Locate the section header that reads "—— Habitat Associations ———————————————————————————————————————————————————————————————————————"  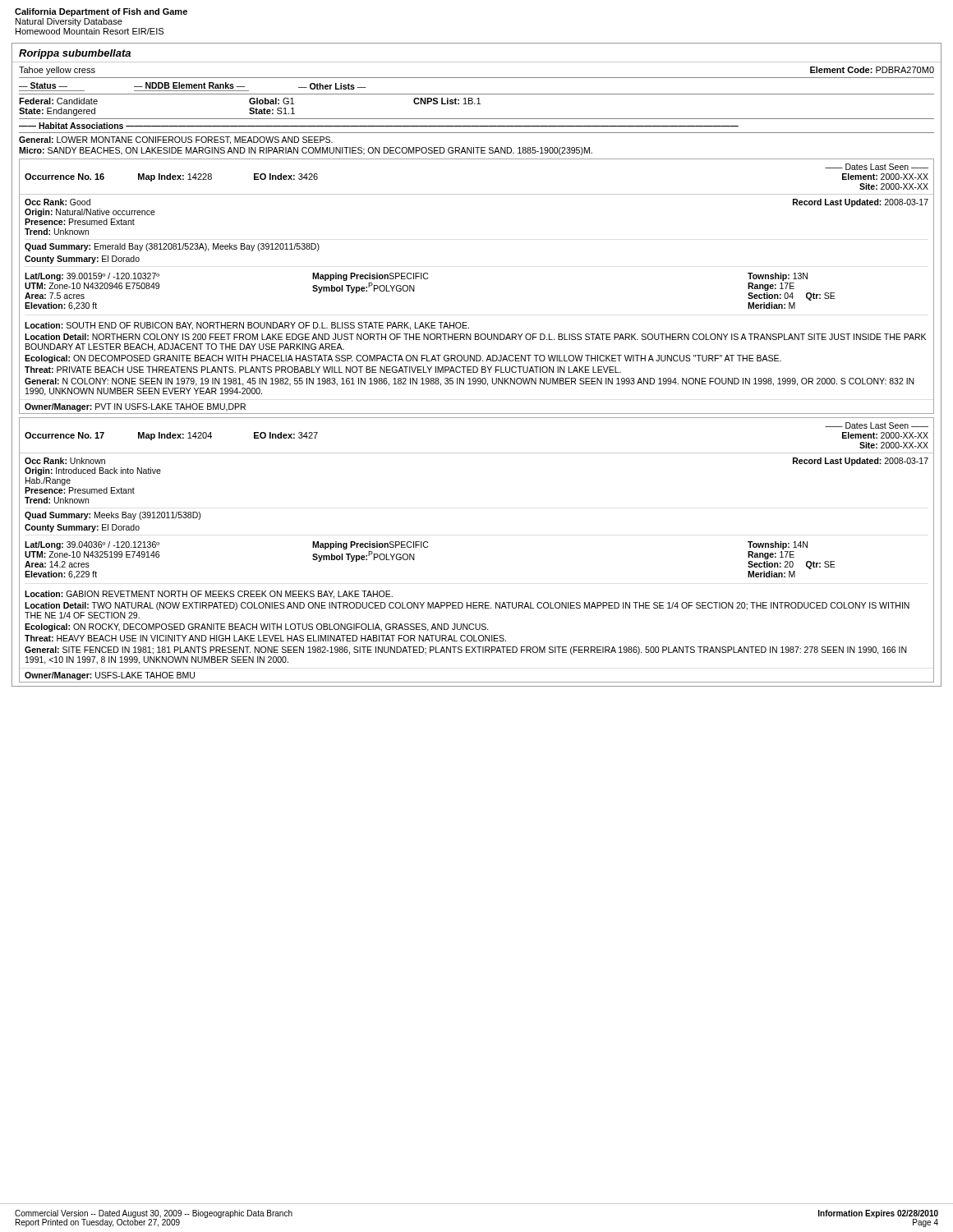click(x=379, y=126)
